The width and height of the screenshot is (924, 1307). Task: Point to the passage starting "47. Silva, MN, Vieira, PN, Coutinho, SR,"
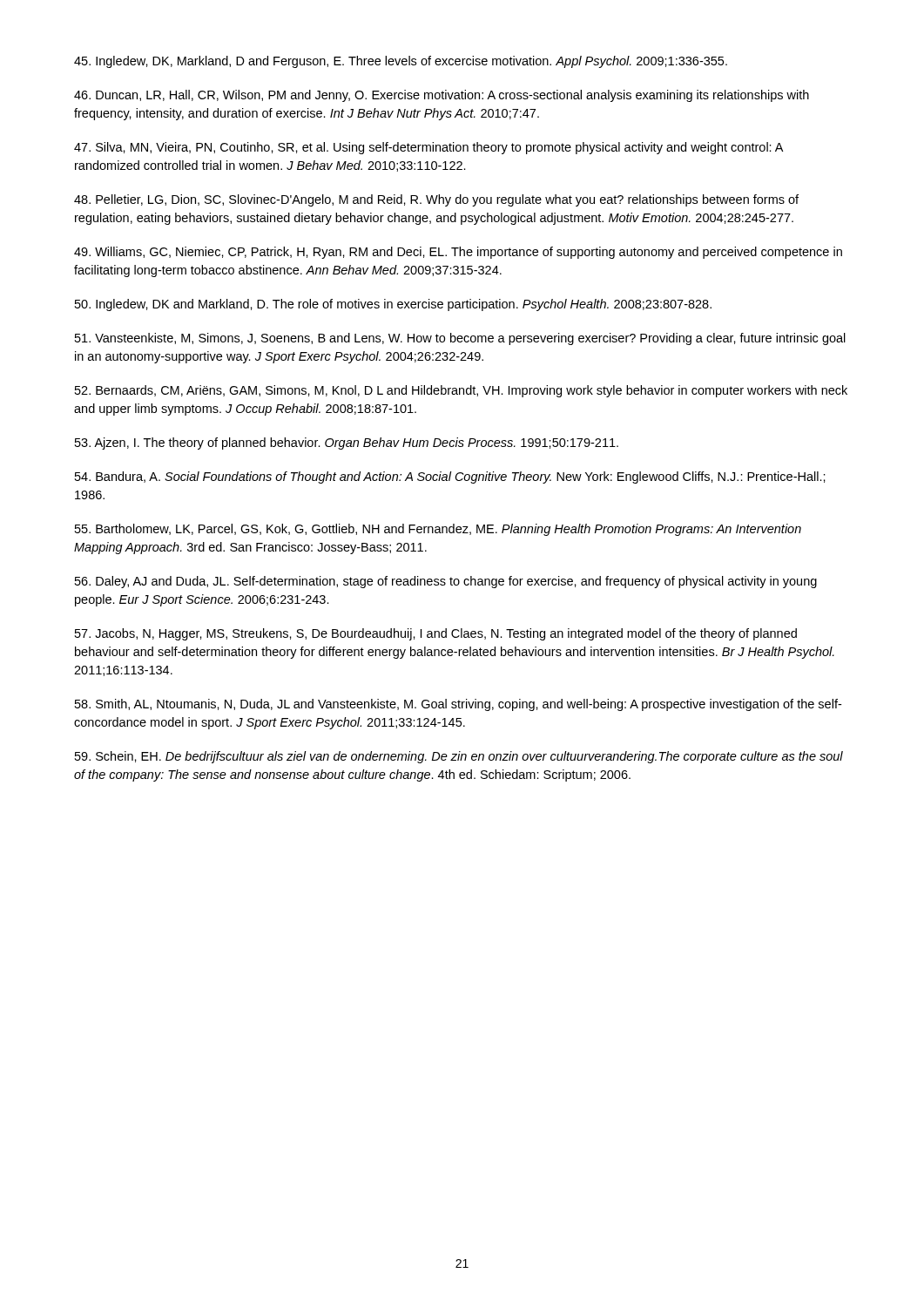428,156
